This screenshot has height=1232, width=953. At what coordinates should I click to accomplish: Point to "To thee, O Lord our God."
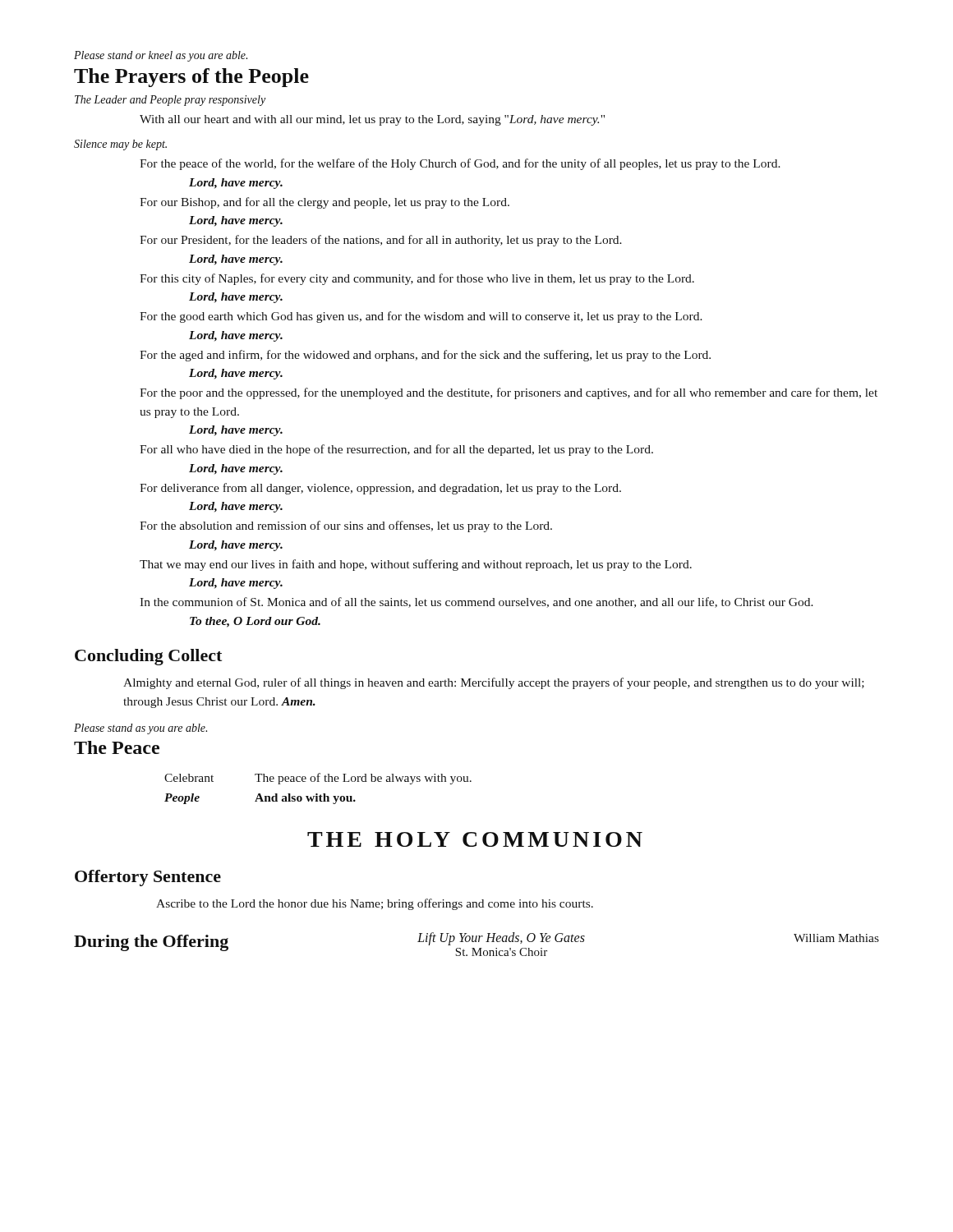tap(255, 620)
